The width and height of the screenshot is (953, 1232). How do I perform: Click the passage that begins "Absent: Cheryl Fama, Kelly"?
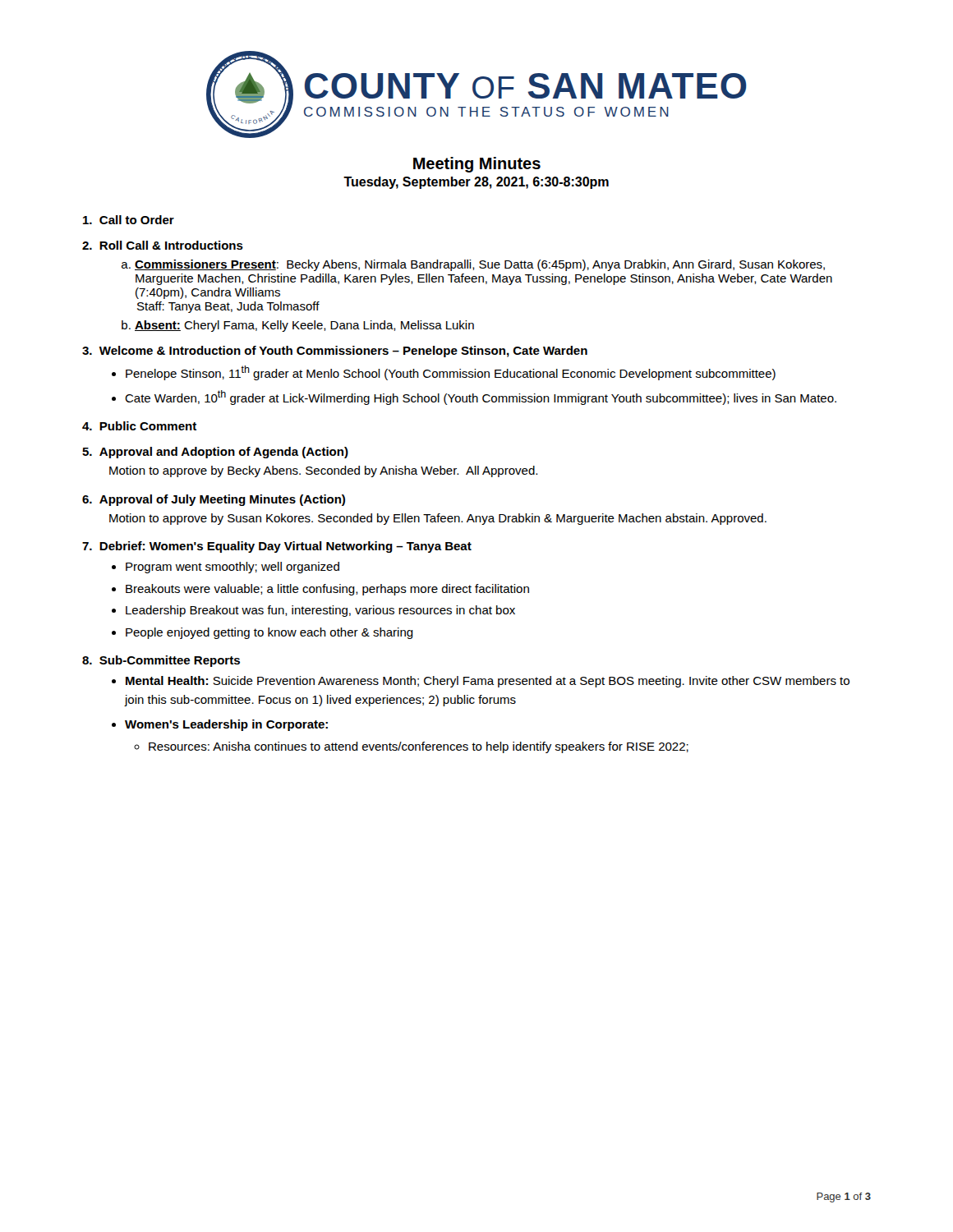[x=305, y=325]
